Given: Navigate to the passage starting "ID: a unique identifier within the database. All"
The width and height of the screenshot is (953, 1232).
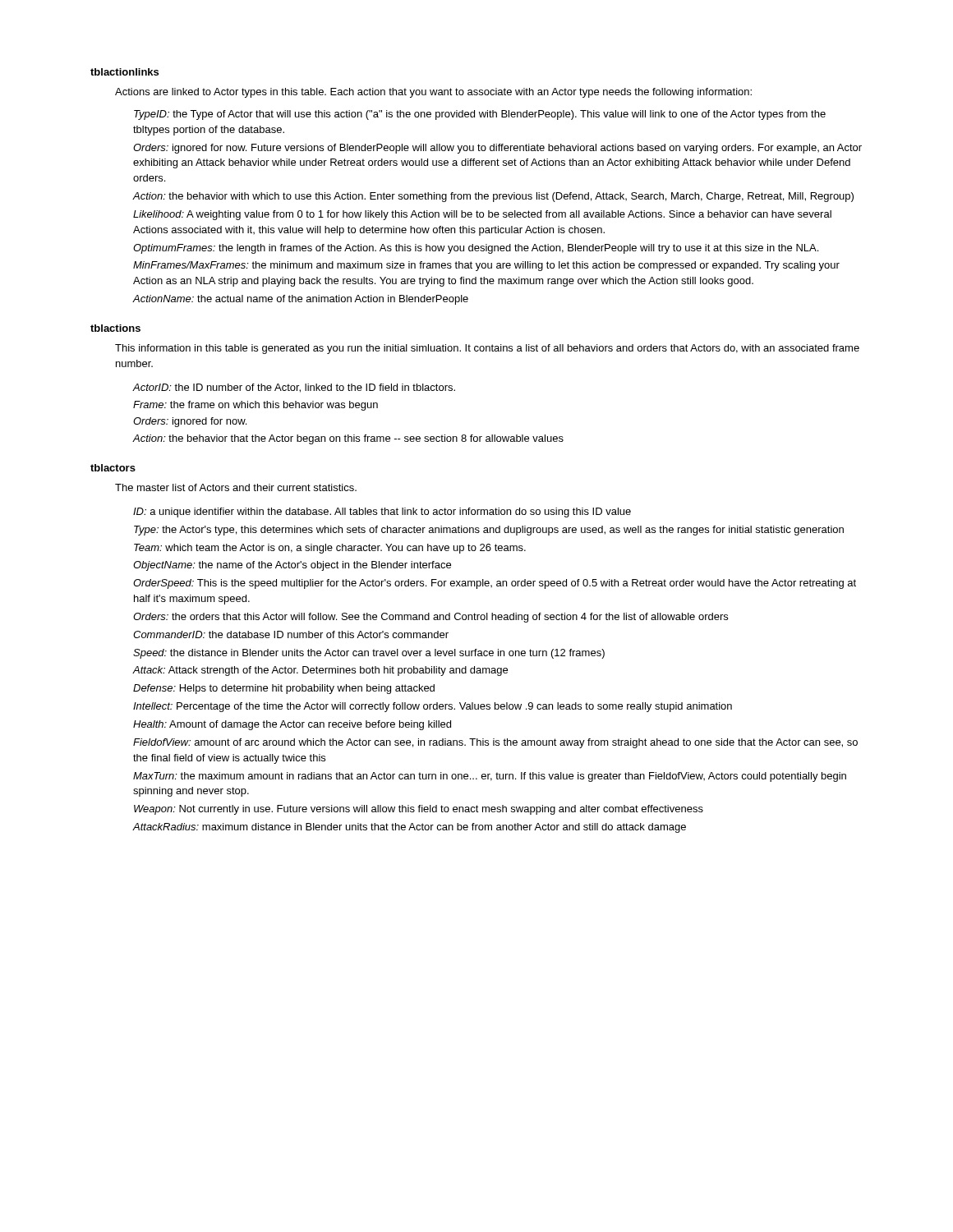Looking at the screenshot, I should click(x=382, y=511).
